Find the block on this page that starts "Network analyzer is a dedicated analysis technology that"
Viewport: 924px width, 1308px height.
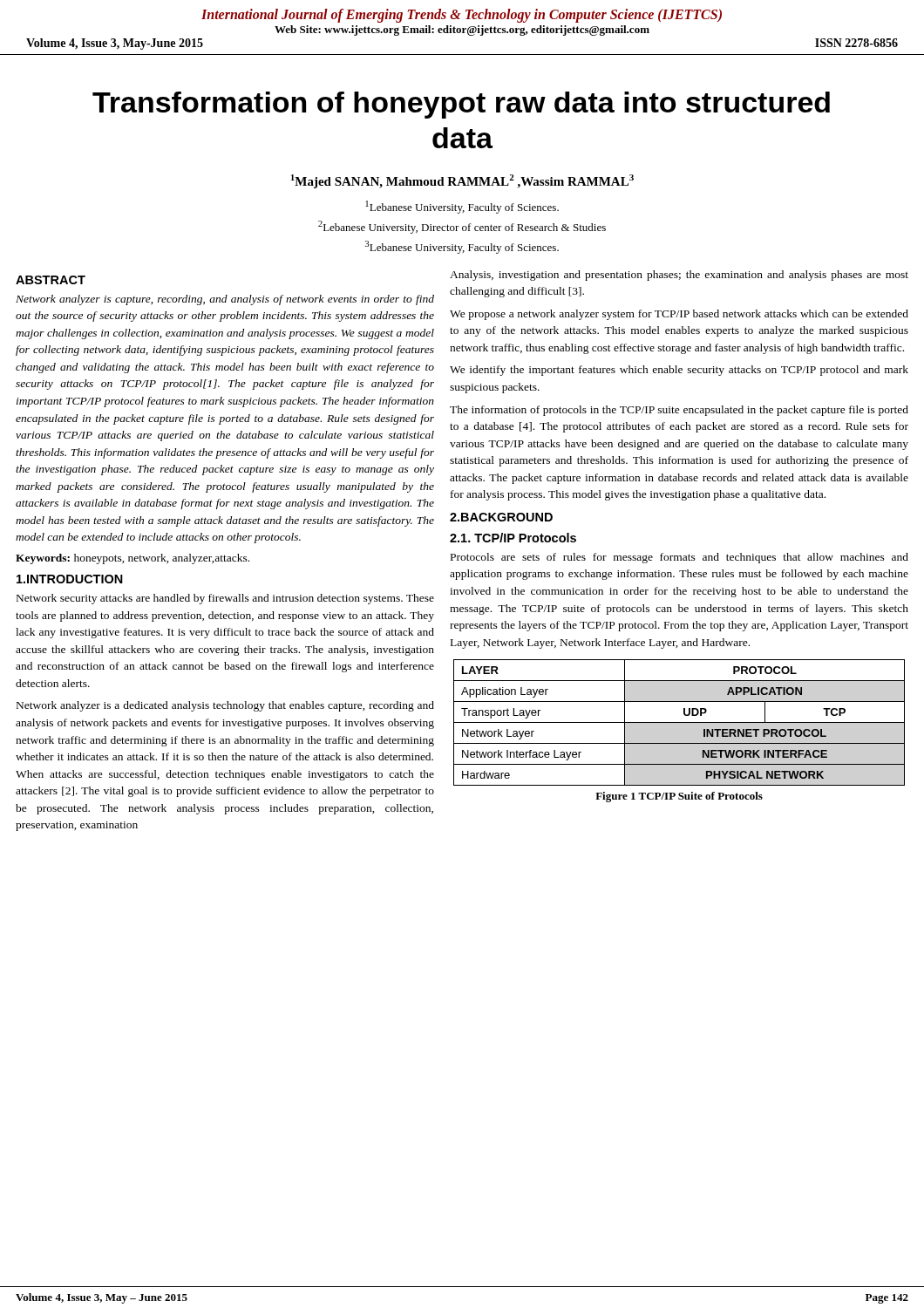tap(225, 765)
